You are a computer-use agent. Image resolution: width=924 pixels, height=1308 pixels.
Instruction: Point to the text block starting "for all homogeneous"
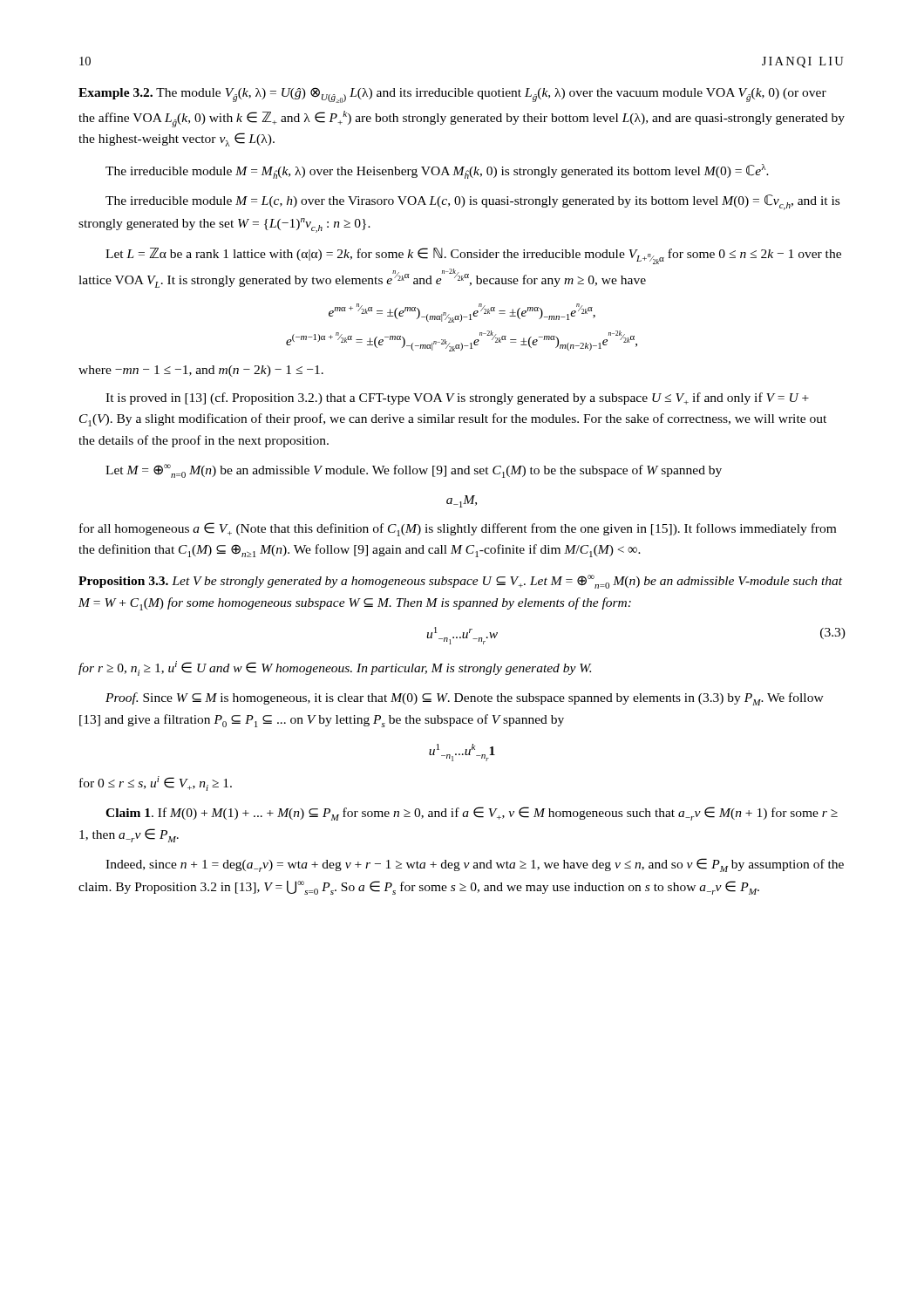pyautogui.click(x=462, y=540)
